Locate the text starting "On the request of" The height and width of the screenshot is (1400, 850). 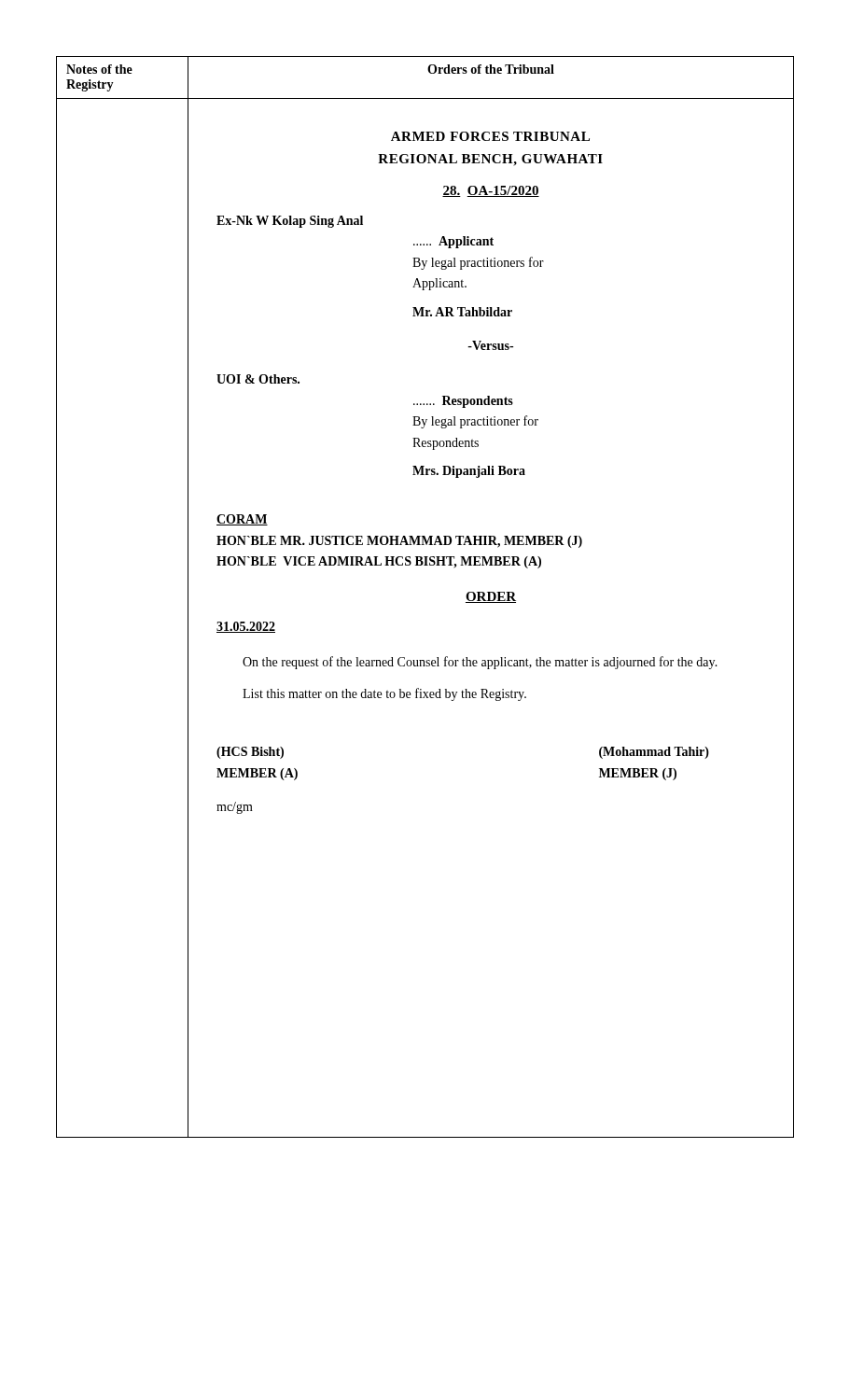pos(467,662)
